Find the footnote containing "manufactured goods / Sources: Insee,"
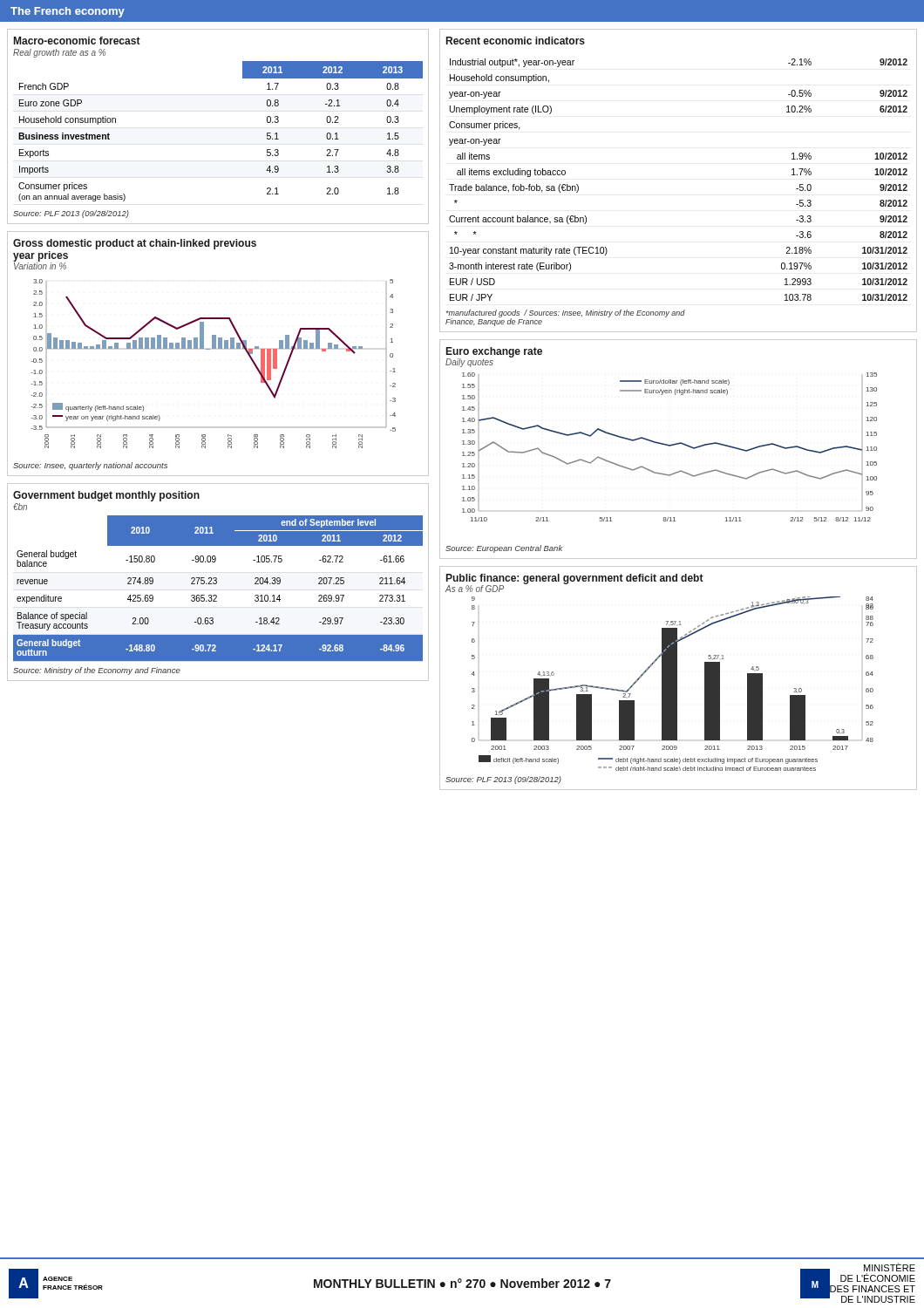The width and height of the screenshot is (924, 1308). (x=565, y=317)
